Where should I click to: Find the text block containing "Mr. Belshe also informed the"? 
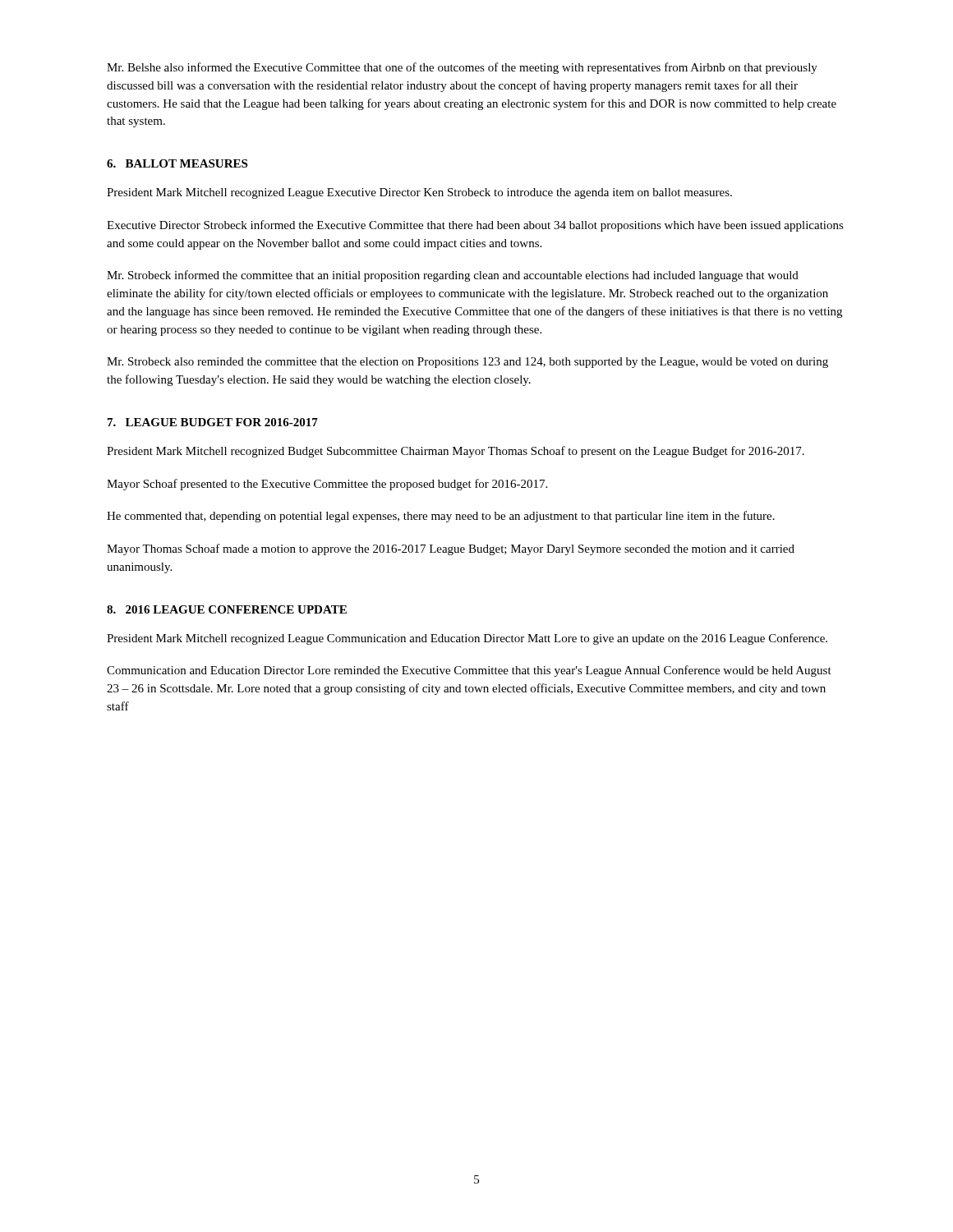[472, 94]
